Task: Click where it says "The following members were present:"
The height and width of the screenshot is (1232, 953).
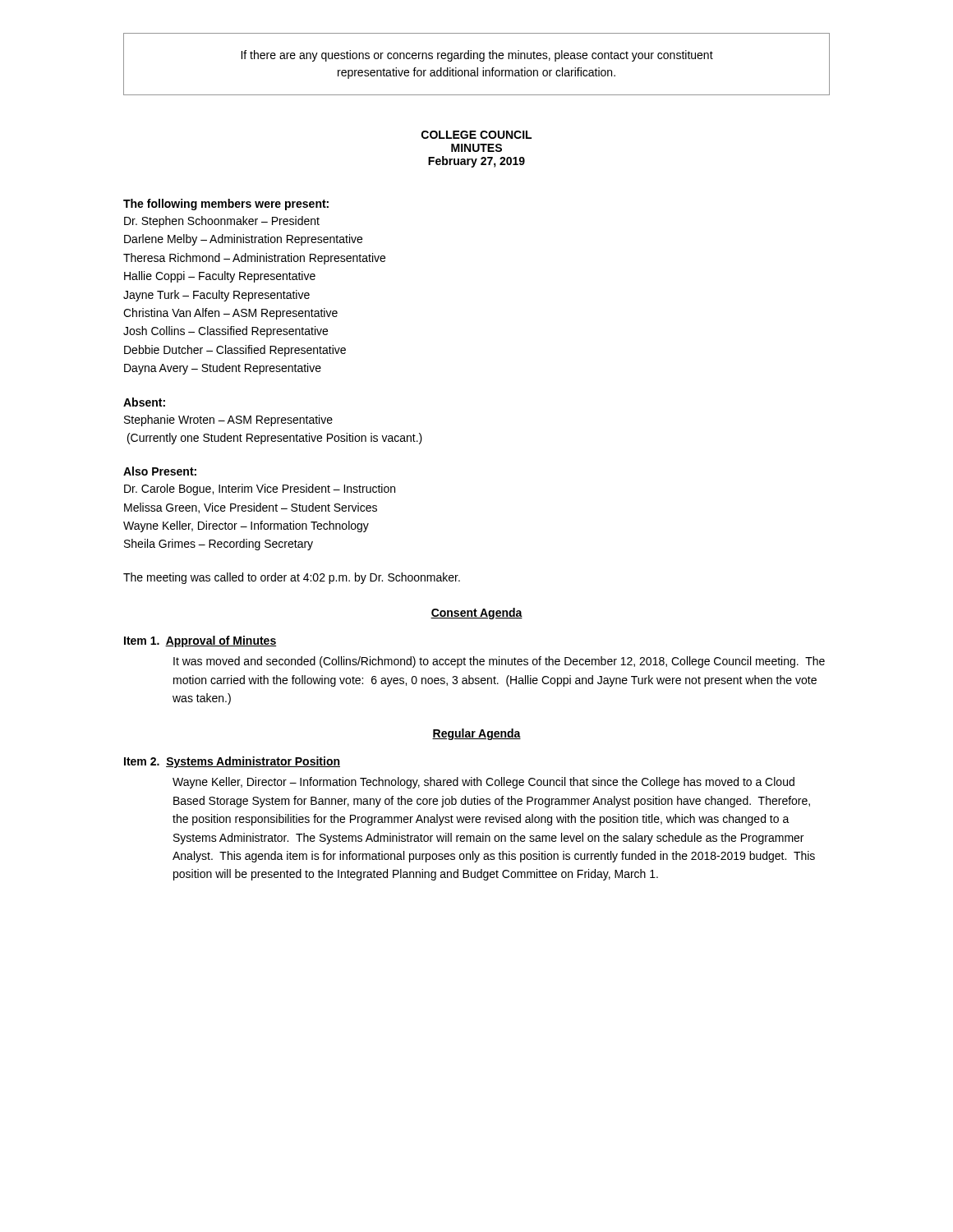Action: point(226,204)
